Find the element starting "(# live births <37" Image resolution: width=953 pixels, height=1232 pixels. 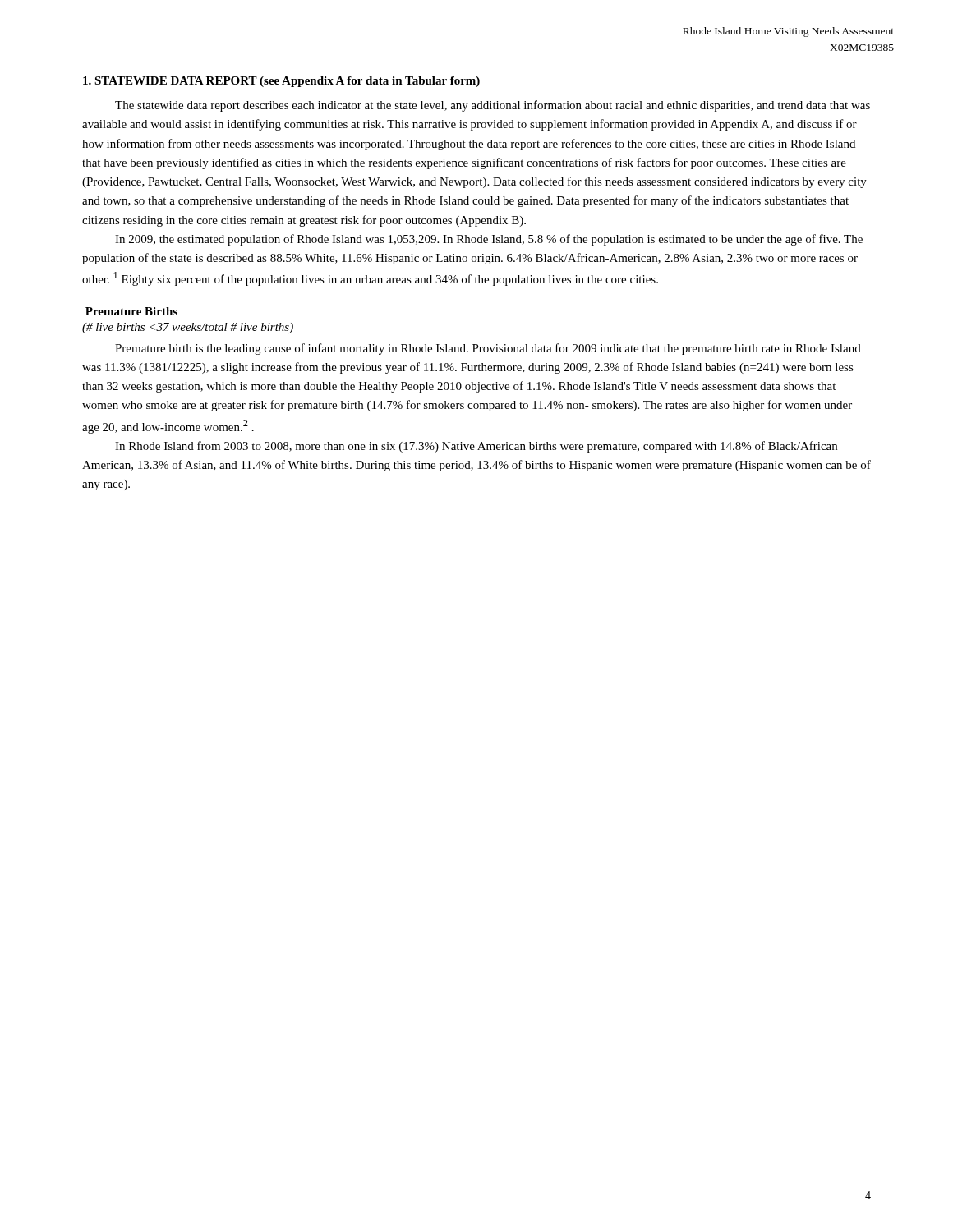pos(188,326)
